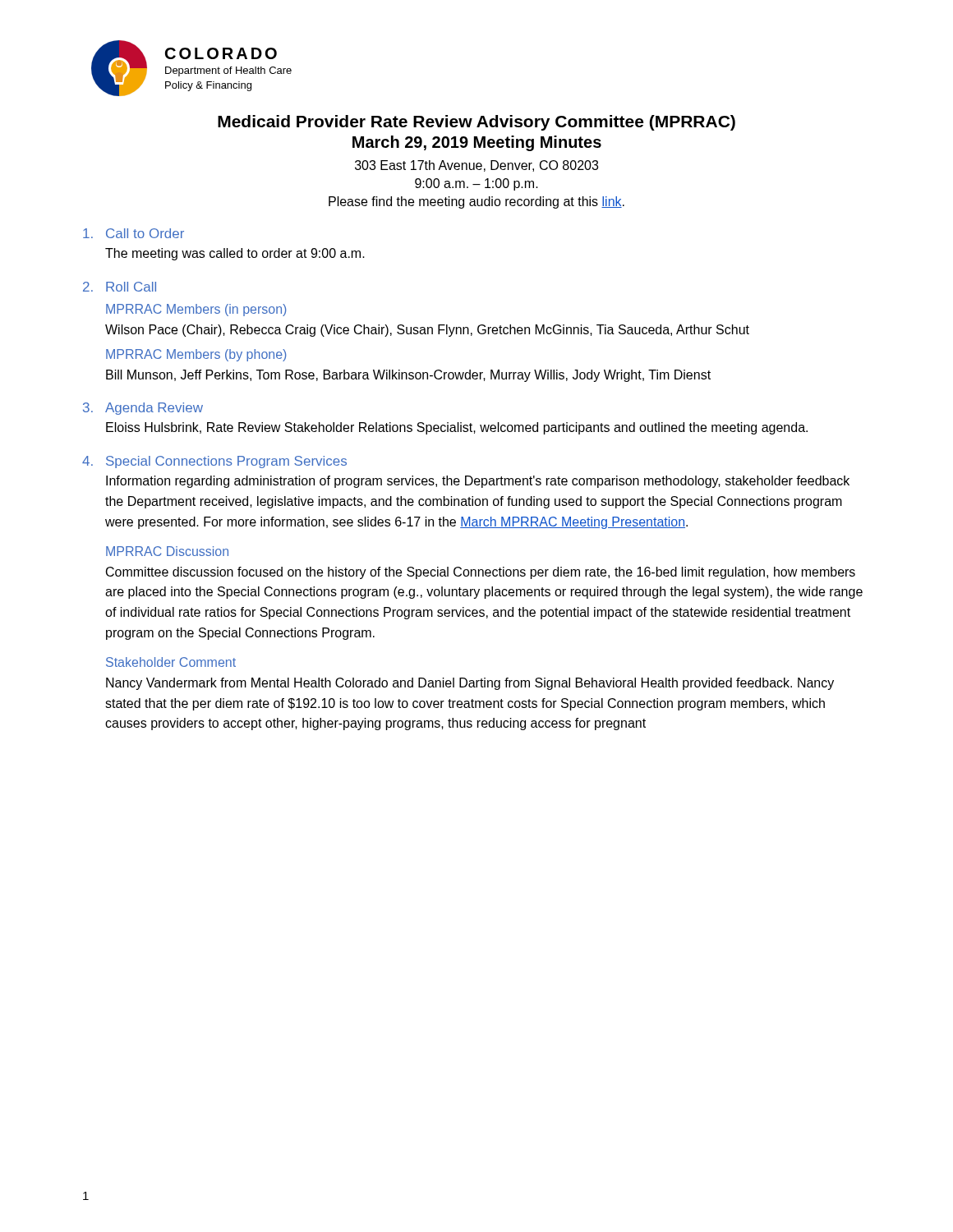Locate the region starting "1. Call to Order"
The height and width of the screenshot is (1232, 953).
pos(133,234)
